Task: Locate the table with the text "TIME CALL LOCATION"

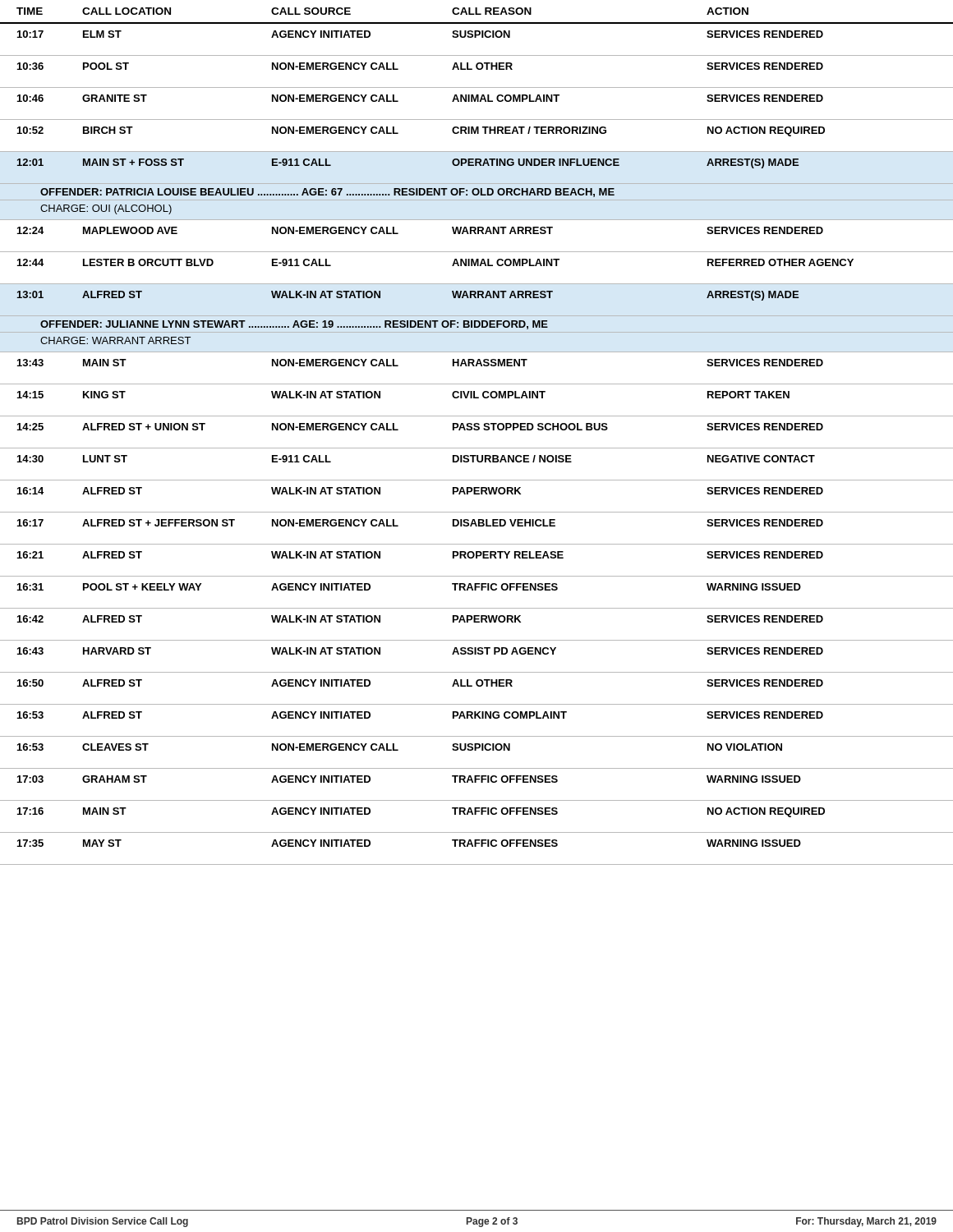Action: click(476, 432)
